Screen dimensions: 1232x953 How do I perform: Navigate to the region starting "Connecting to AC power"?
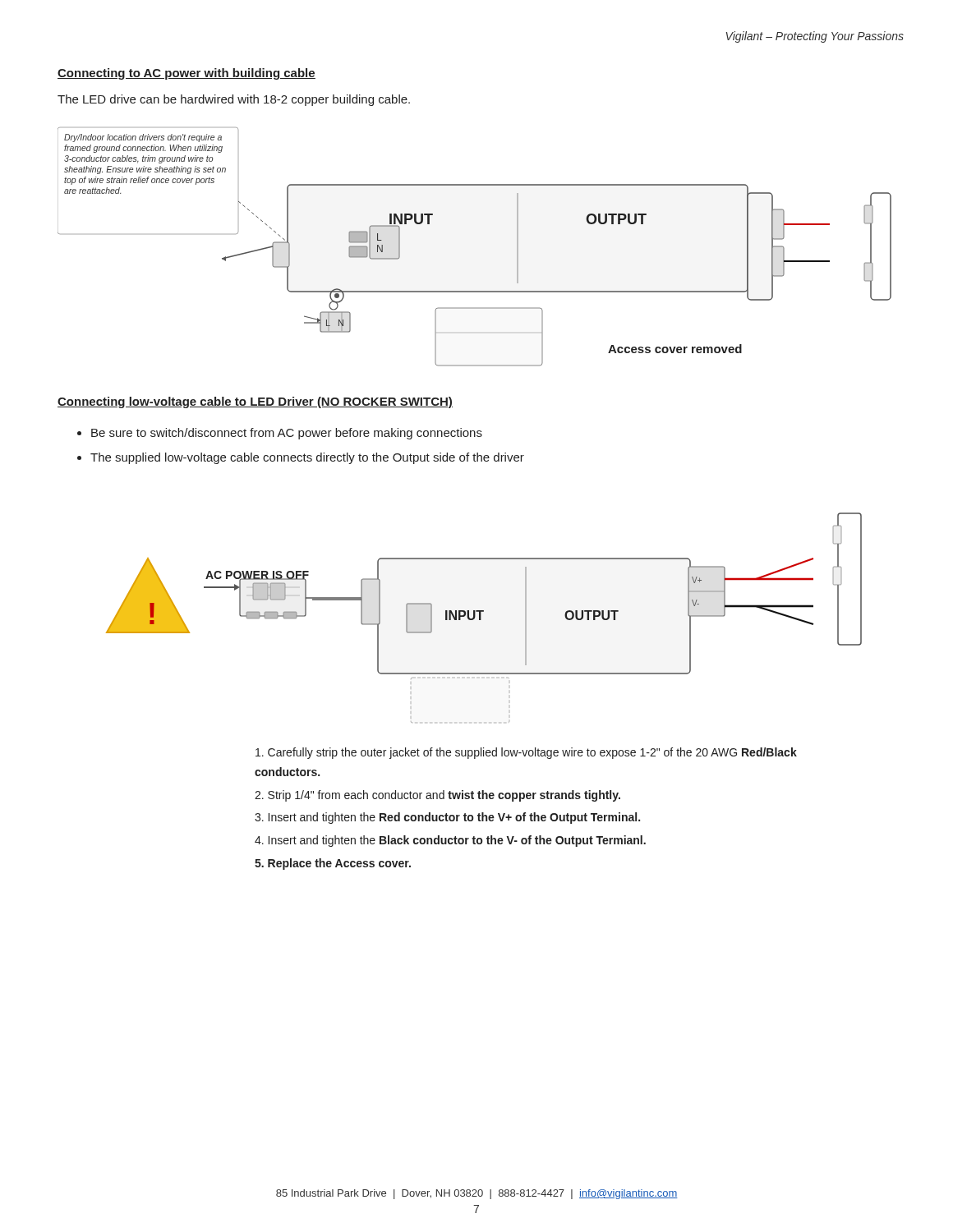point(186,73)
